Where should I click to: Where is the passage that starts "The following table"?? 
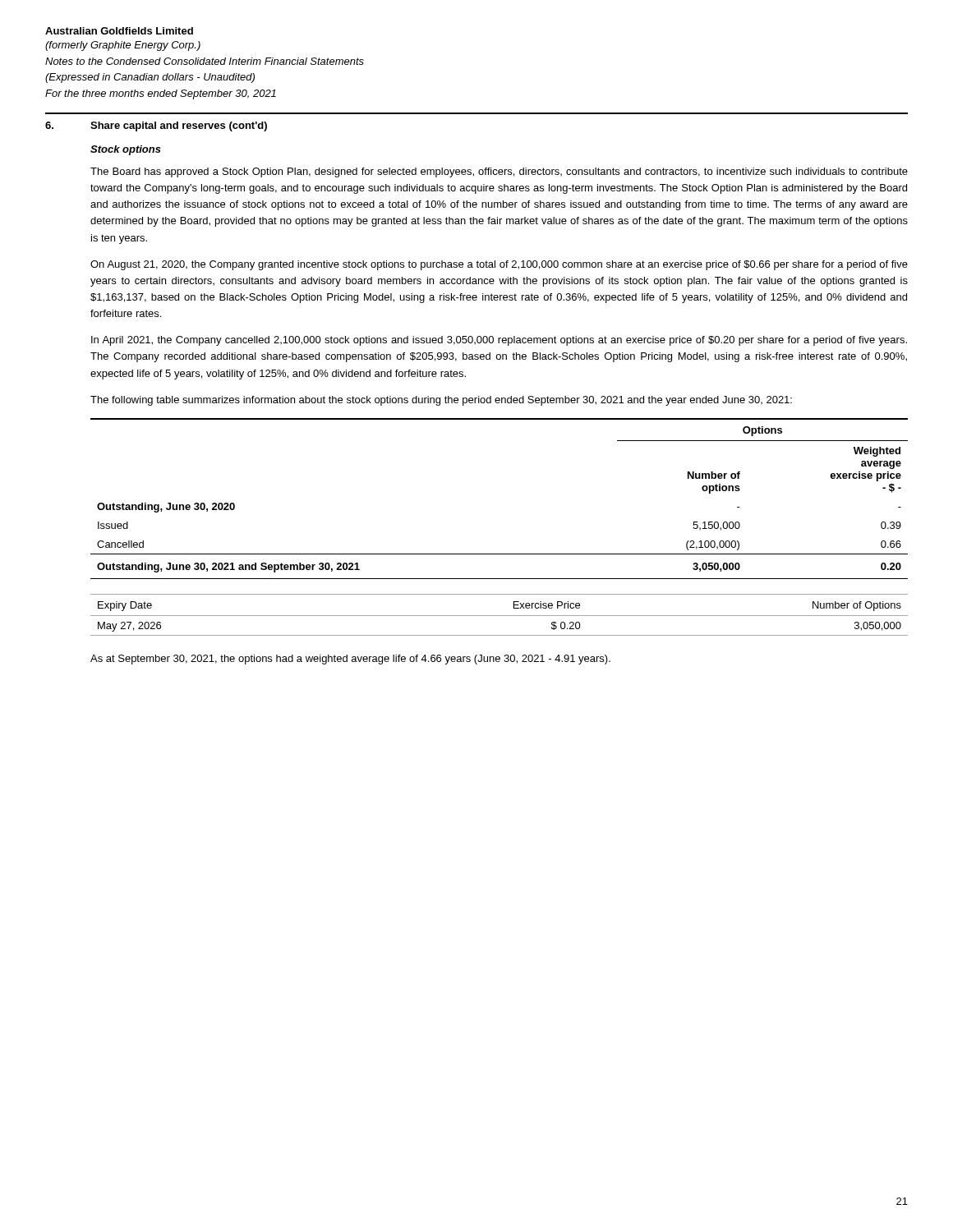point(442,399)
